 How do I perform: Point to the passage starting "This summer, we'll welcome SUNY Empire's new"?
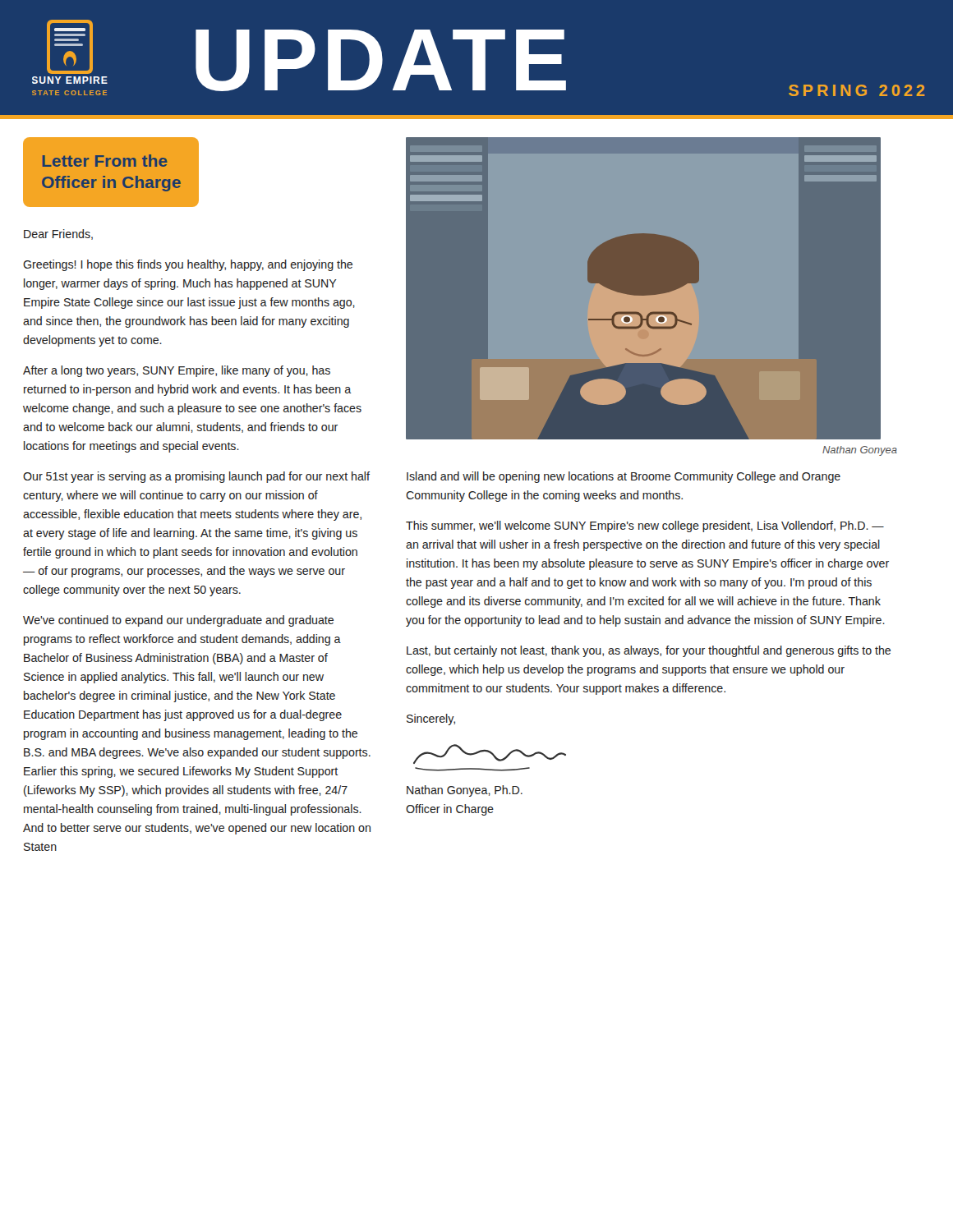point(647,573)
